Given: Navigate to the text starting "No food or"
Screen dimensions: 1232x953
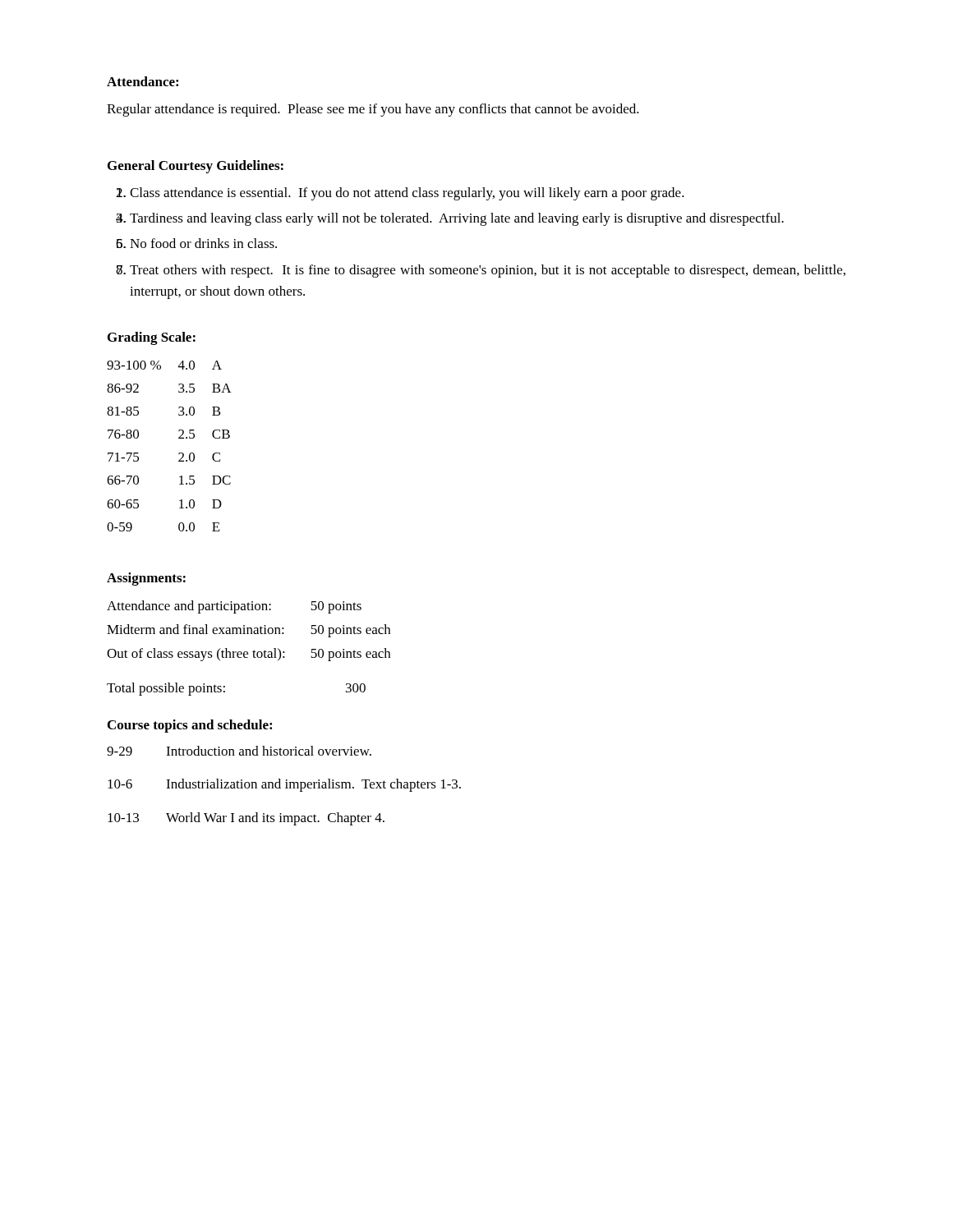Looking at the screenshot, I should 203,243.
